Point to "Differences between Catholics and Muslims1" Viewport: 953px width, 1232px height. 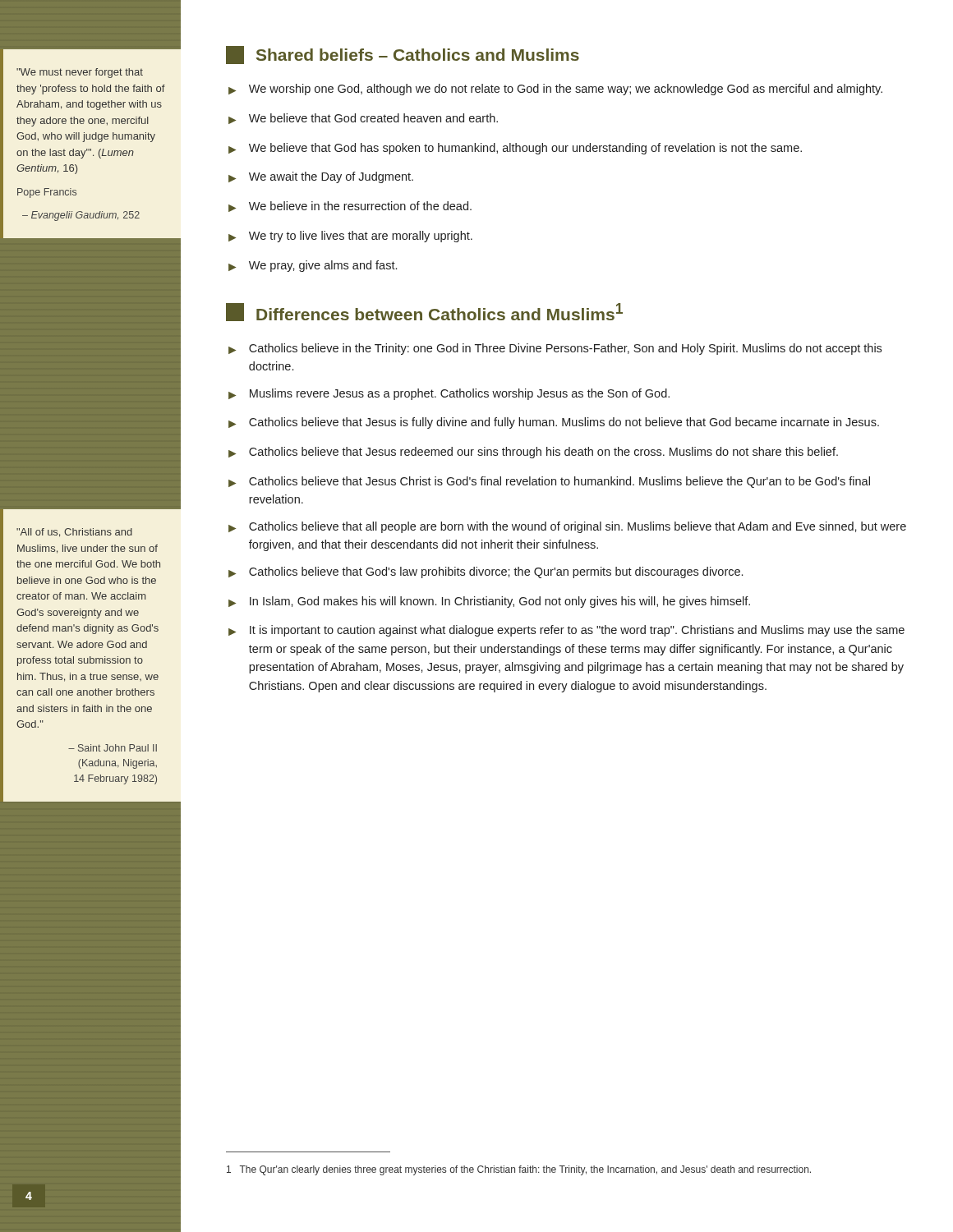point(425,312)
